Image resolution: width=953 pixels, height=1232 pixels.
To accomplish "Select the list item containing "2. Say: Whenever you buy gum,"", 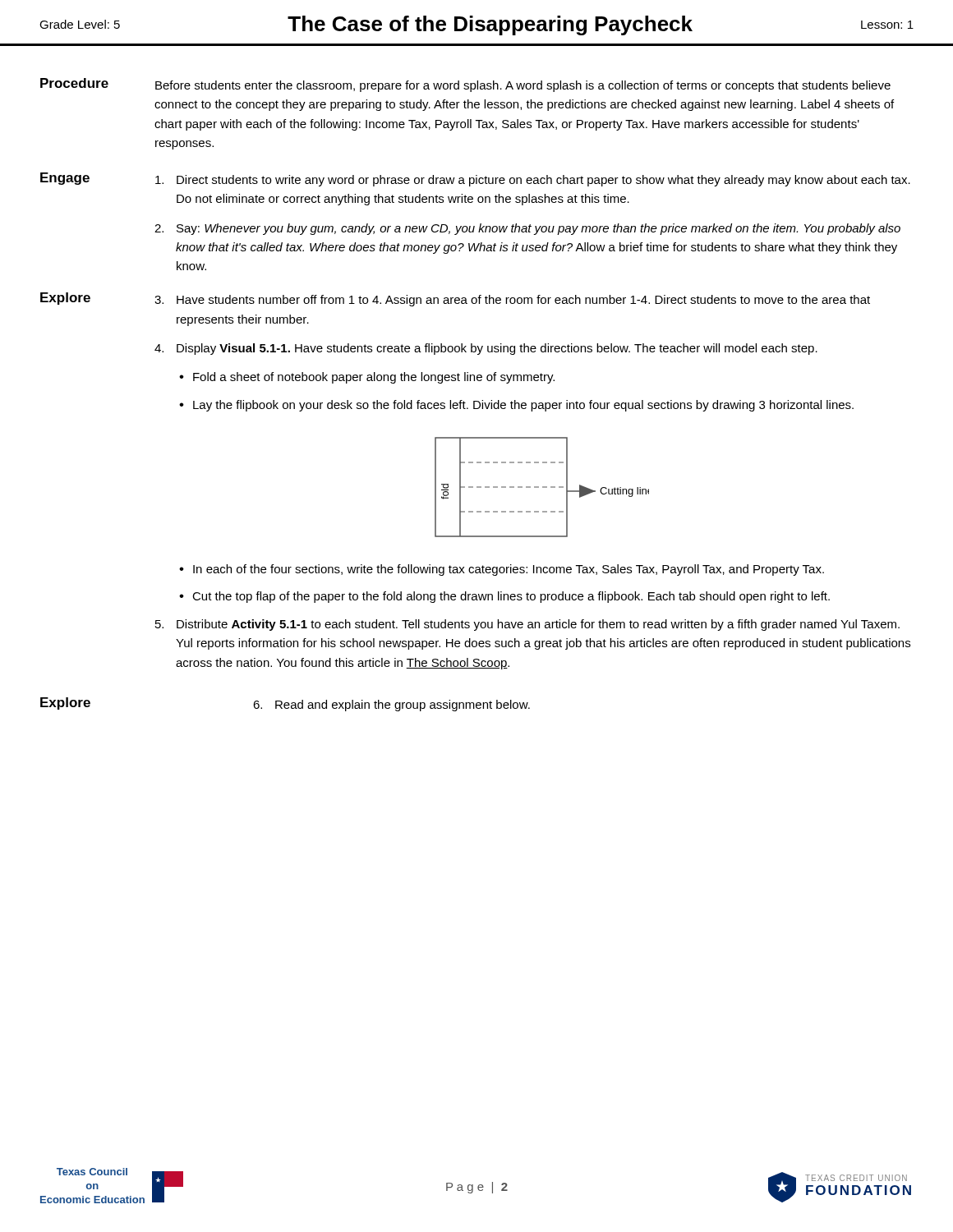I will click(534, 247).
